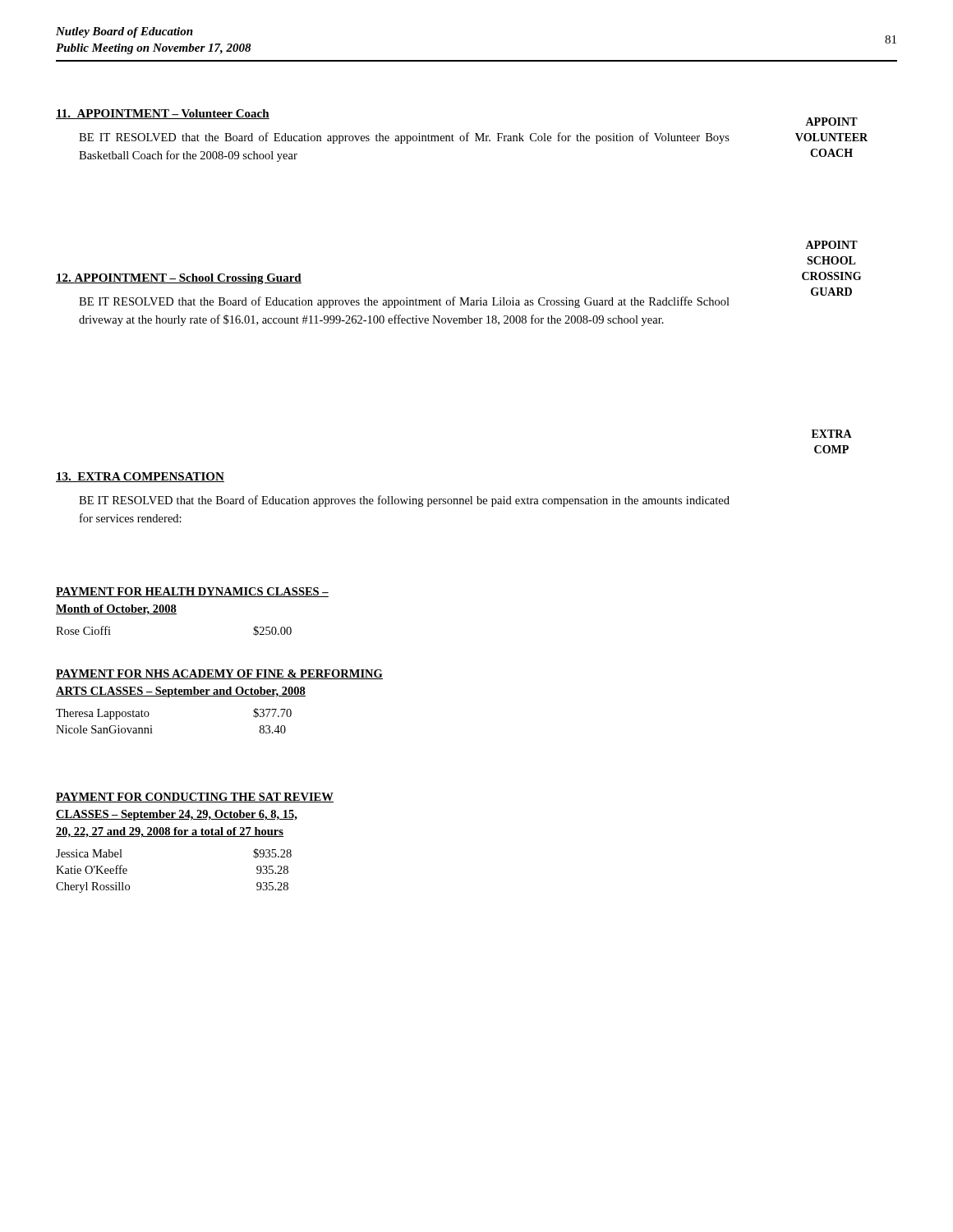Viewport: 953px width, 1232px height.
Task: Select the text that reads "Rose Cioffi $250.00"
Action: click(84, 630)
